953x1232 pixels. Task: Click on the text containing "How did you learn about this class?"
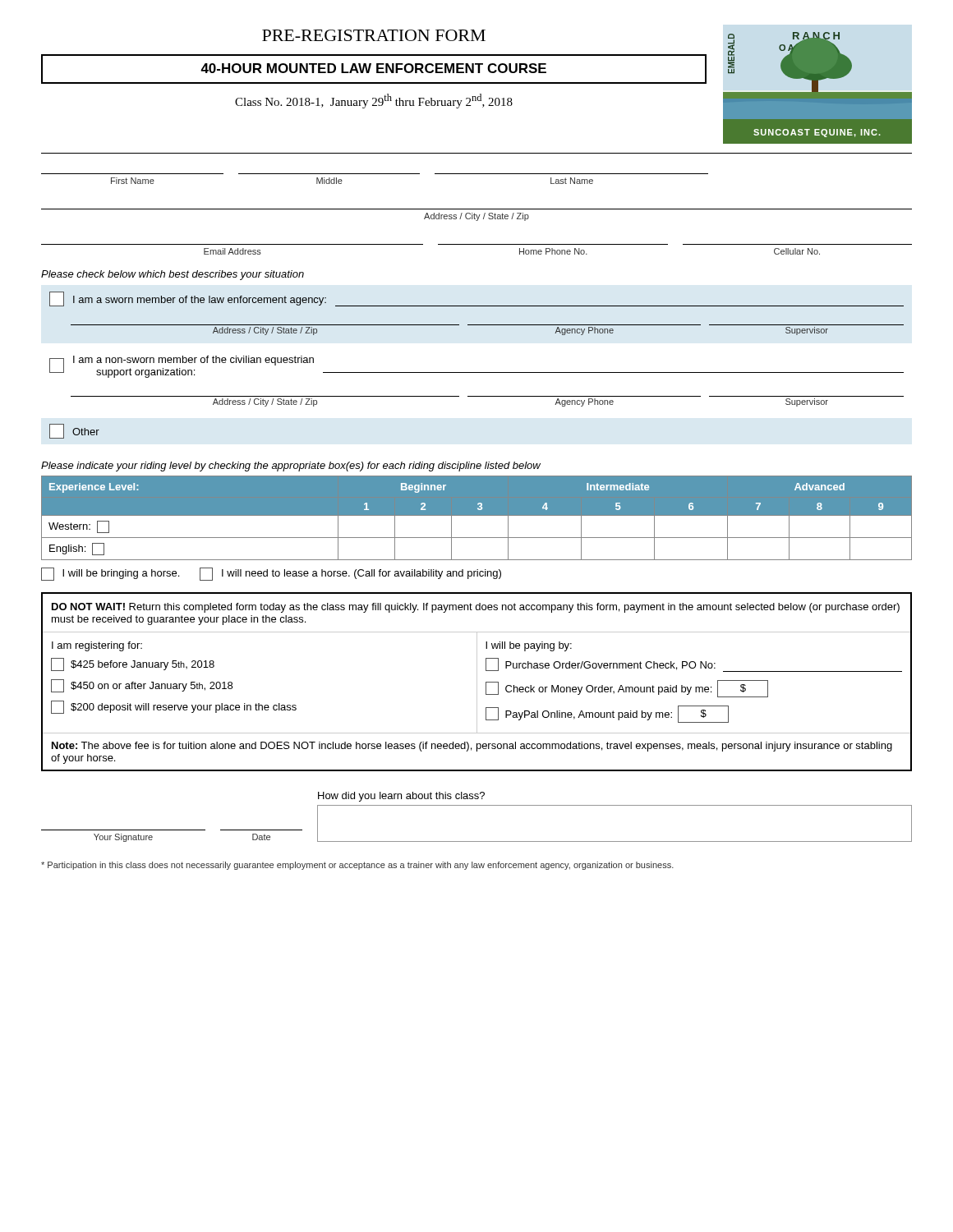point(401,795)
